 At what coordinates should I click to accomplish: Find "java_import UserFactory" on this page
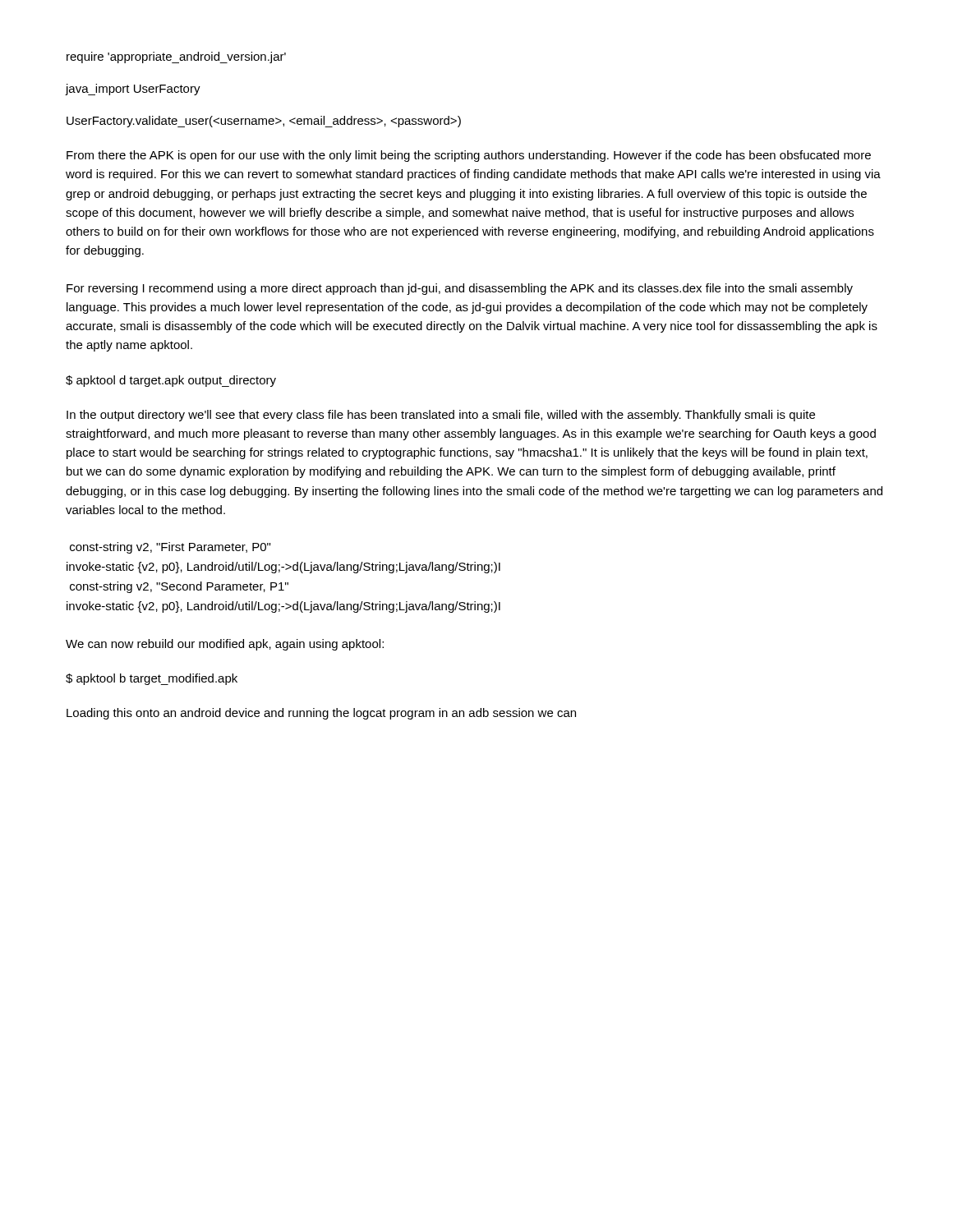(x=133, y=88)
